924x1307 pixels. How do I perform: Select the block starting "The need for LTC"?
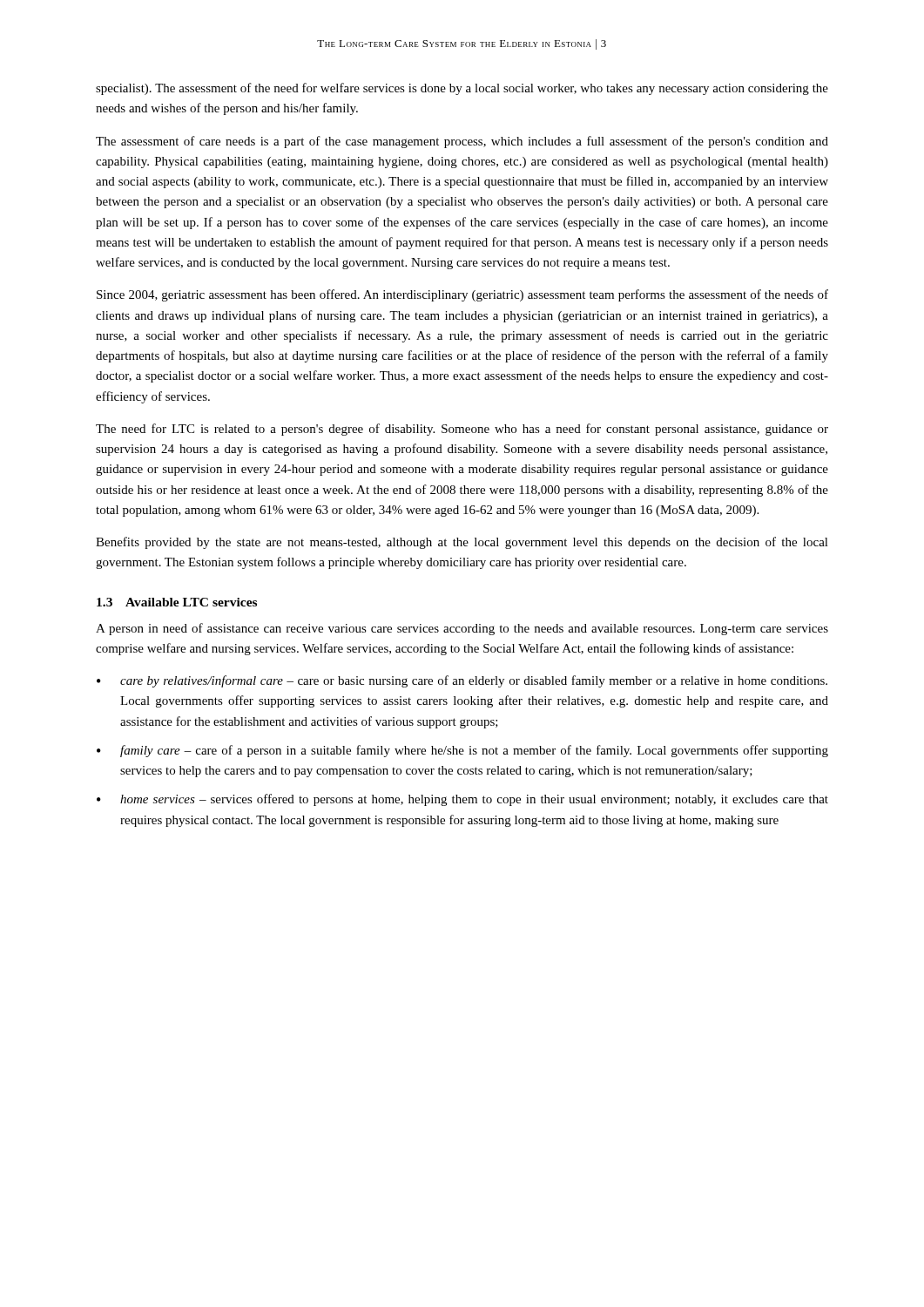pos(462,469)
